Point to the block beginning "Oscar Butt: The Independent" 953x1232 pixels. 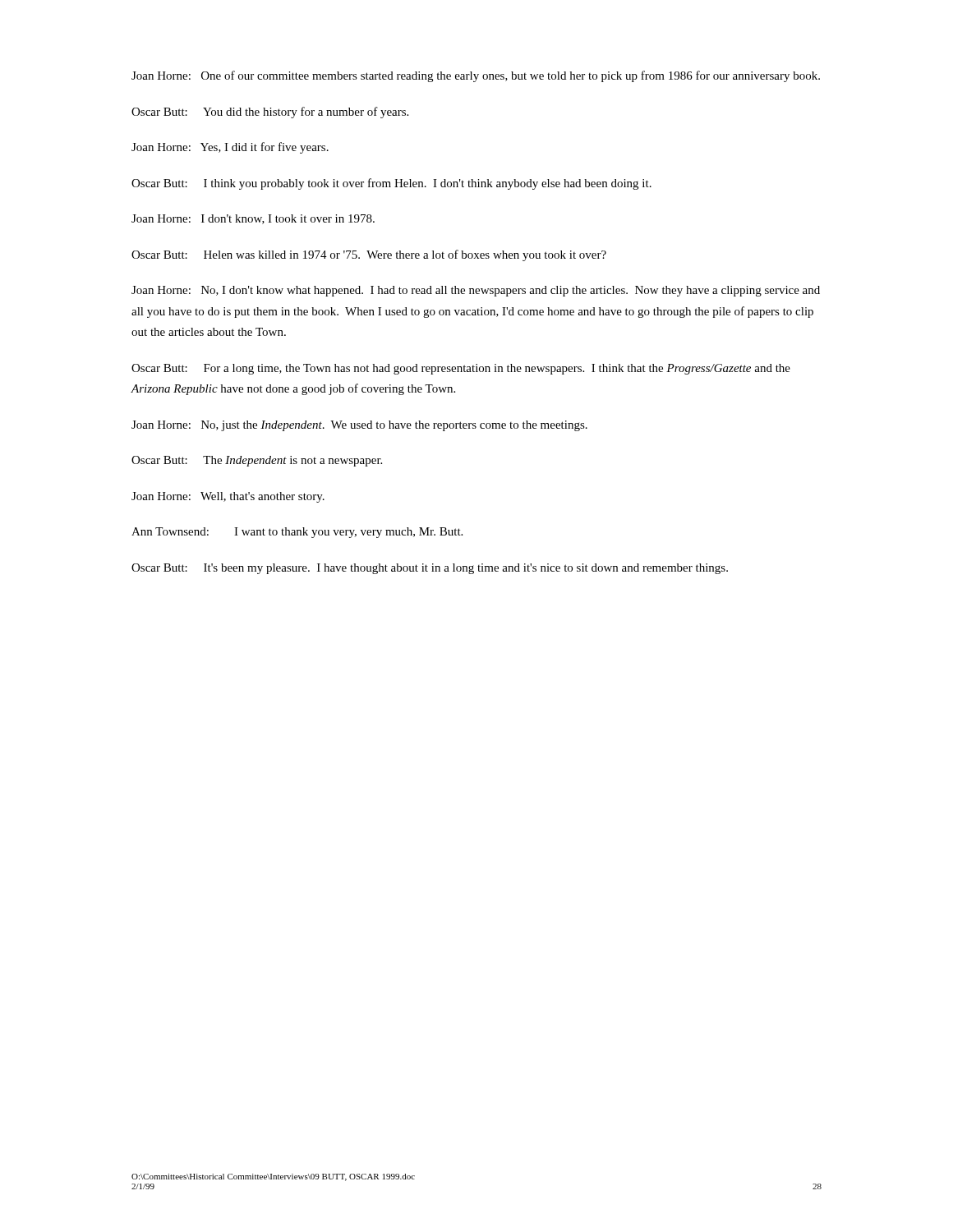click(x=257, y=460)
